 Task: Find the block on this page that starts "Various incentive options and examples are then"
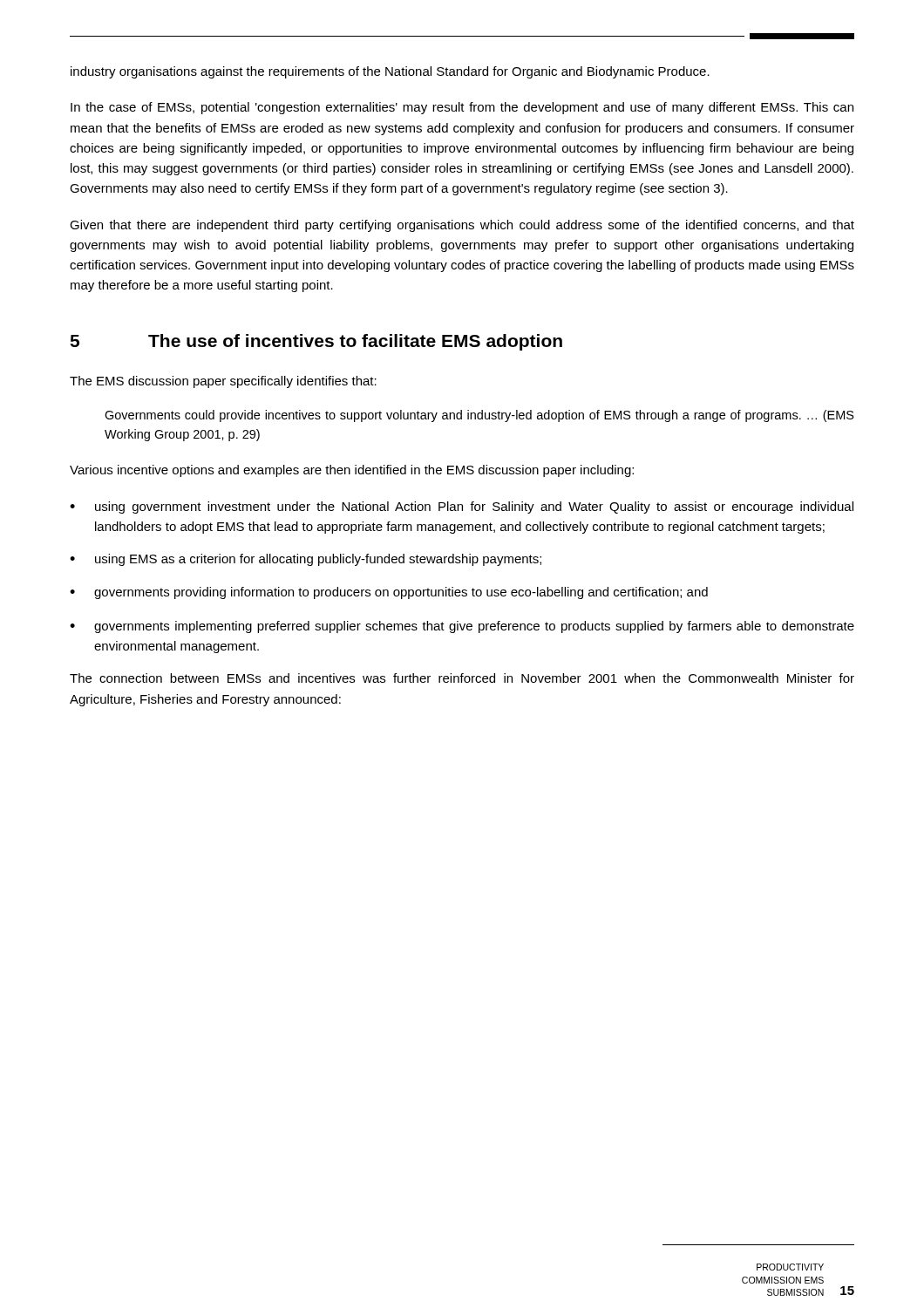[x=352, y=470]
